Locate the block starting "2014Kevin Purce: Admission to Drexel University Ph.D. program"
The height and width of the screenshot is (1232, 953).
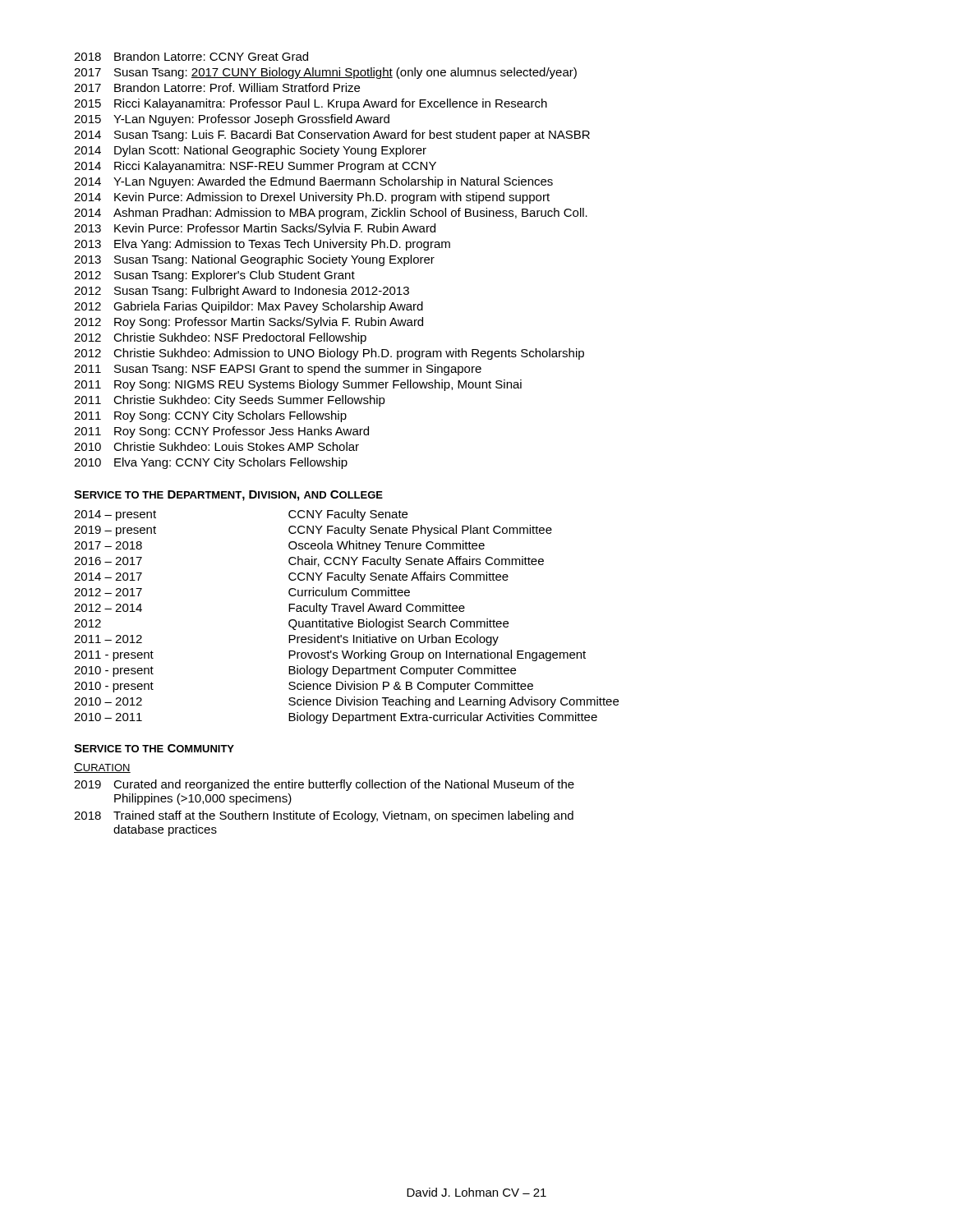pyautogui.click(x=476, y=197)
